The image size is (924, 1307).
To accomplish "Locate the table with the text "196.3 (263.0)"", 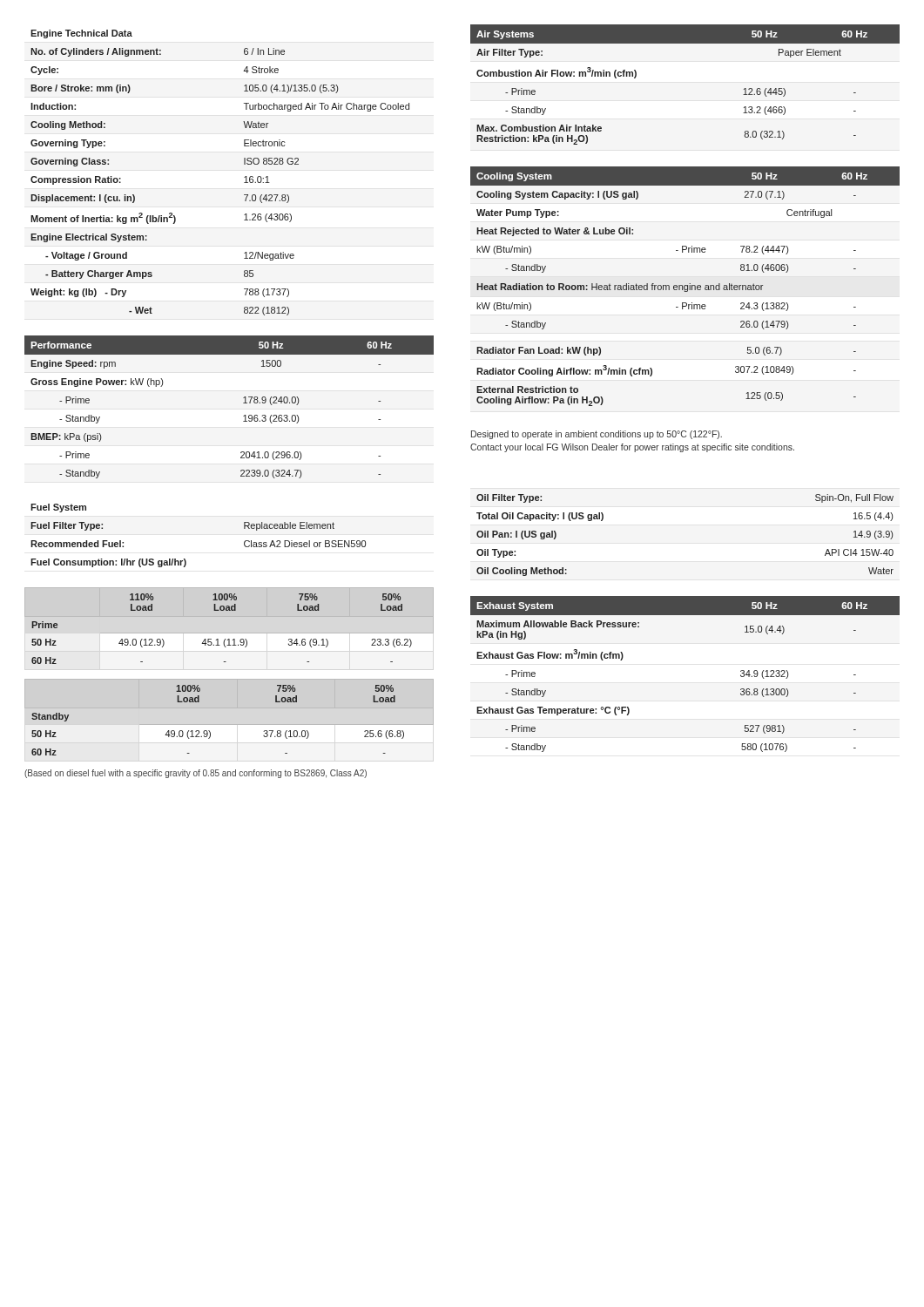I will point(229,409).
